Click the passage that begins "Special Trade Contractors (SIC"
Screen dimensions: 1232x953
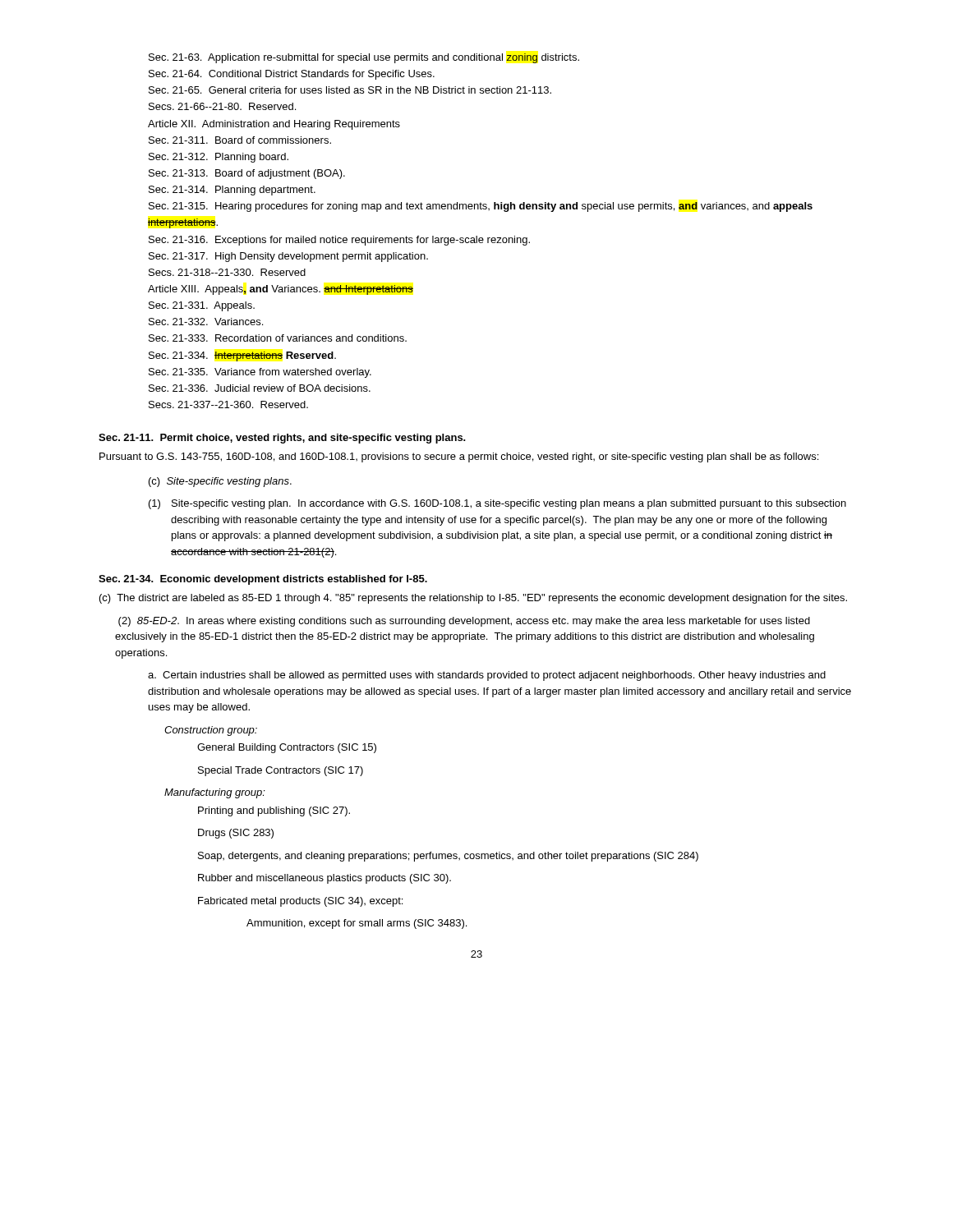(x=280, y=770)
